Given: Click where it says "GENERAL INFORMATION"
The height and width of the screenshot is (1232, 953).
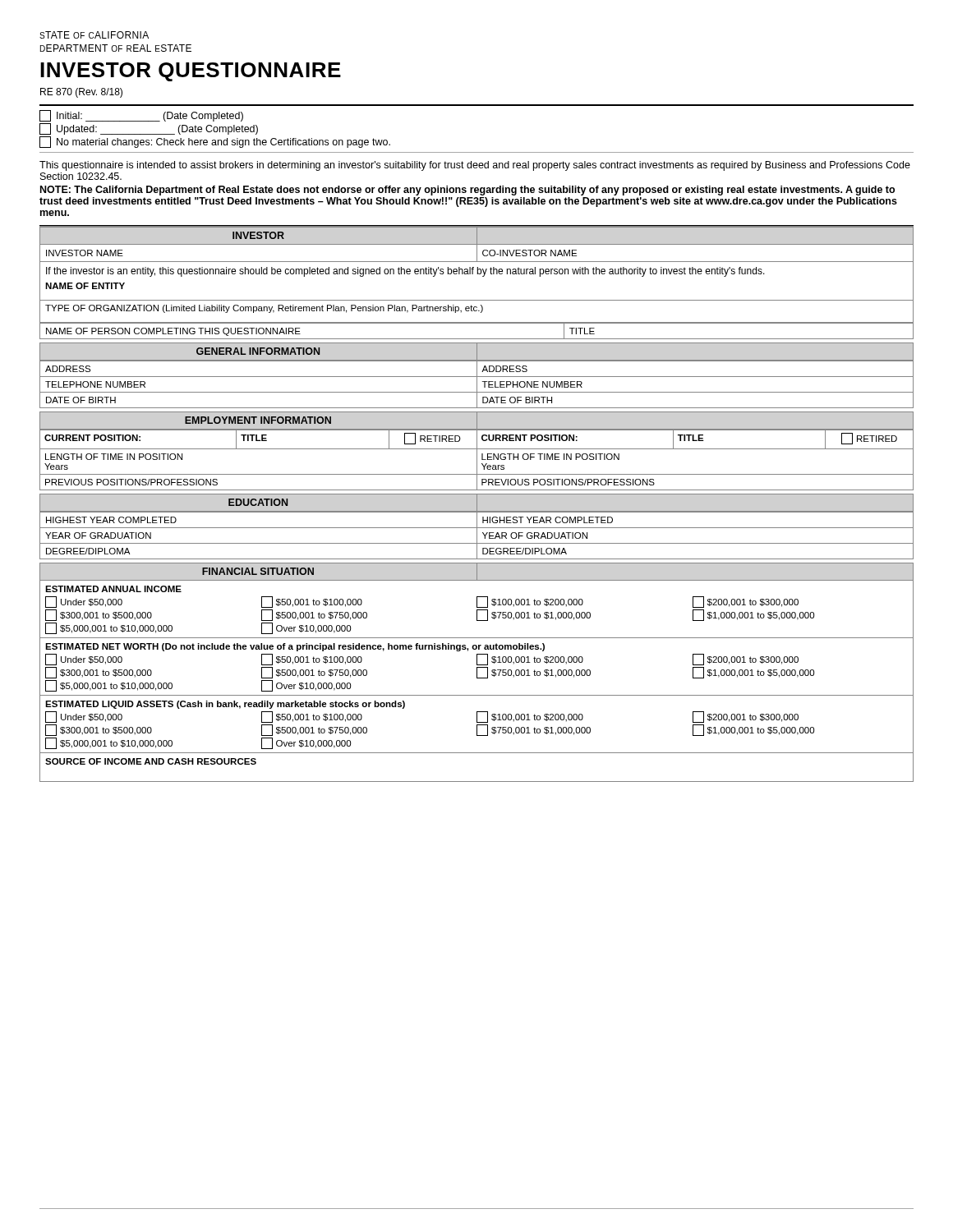Looking at the screenshot, I should click(476, 352).
